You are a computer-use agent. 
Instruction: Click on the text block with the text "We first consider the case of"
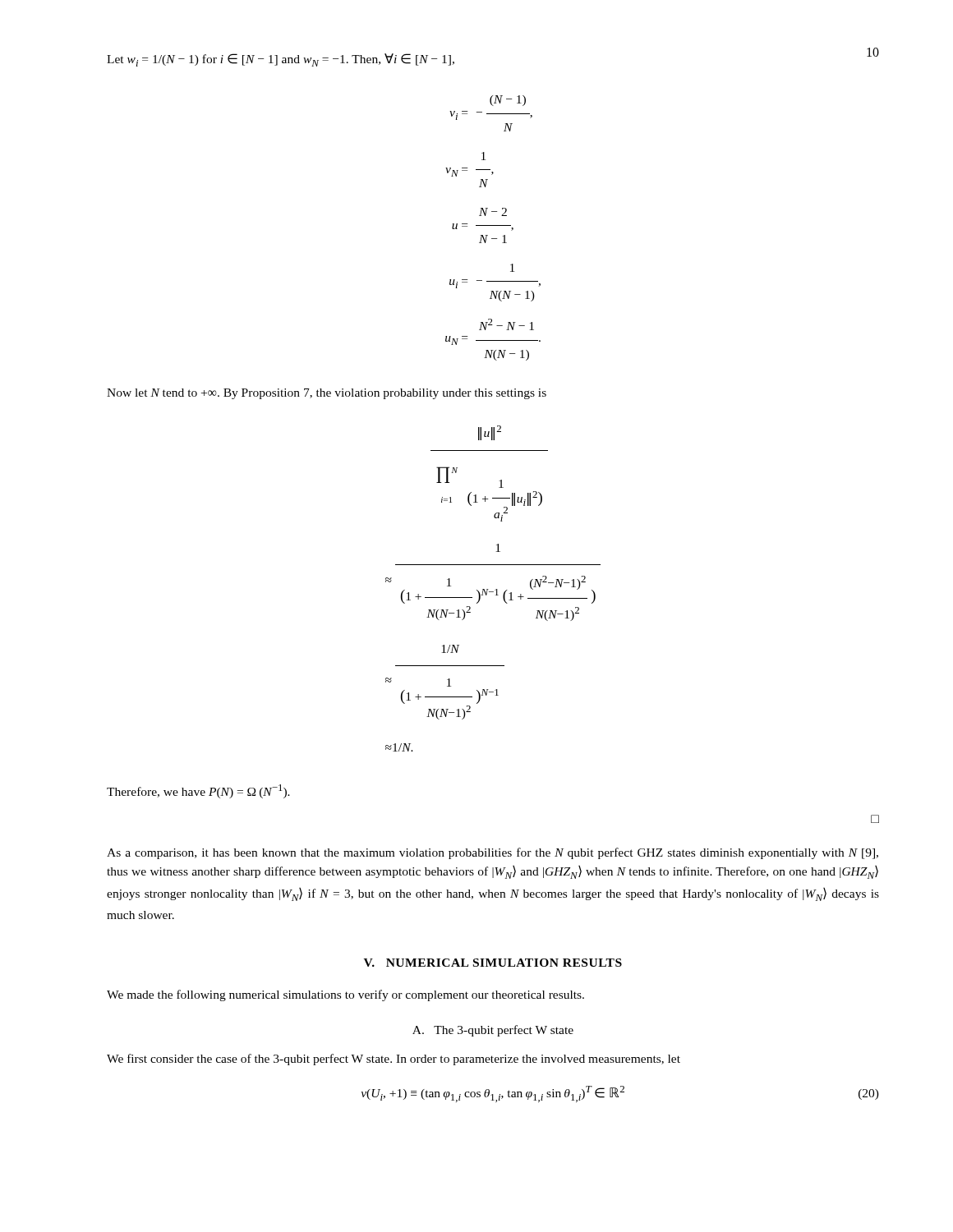[394, 1058]
